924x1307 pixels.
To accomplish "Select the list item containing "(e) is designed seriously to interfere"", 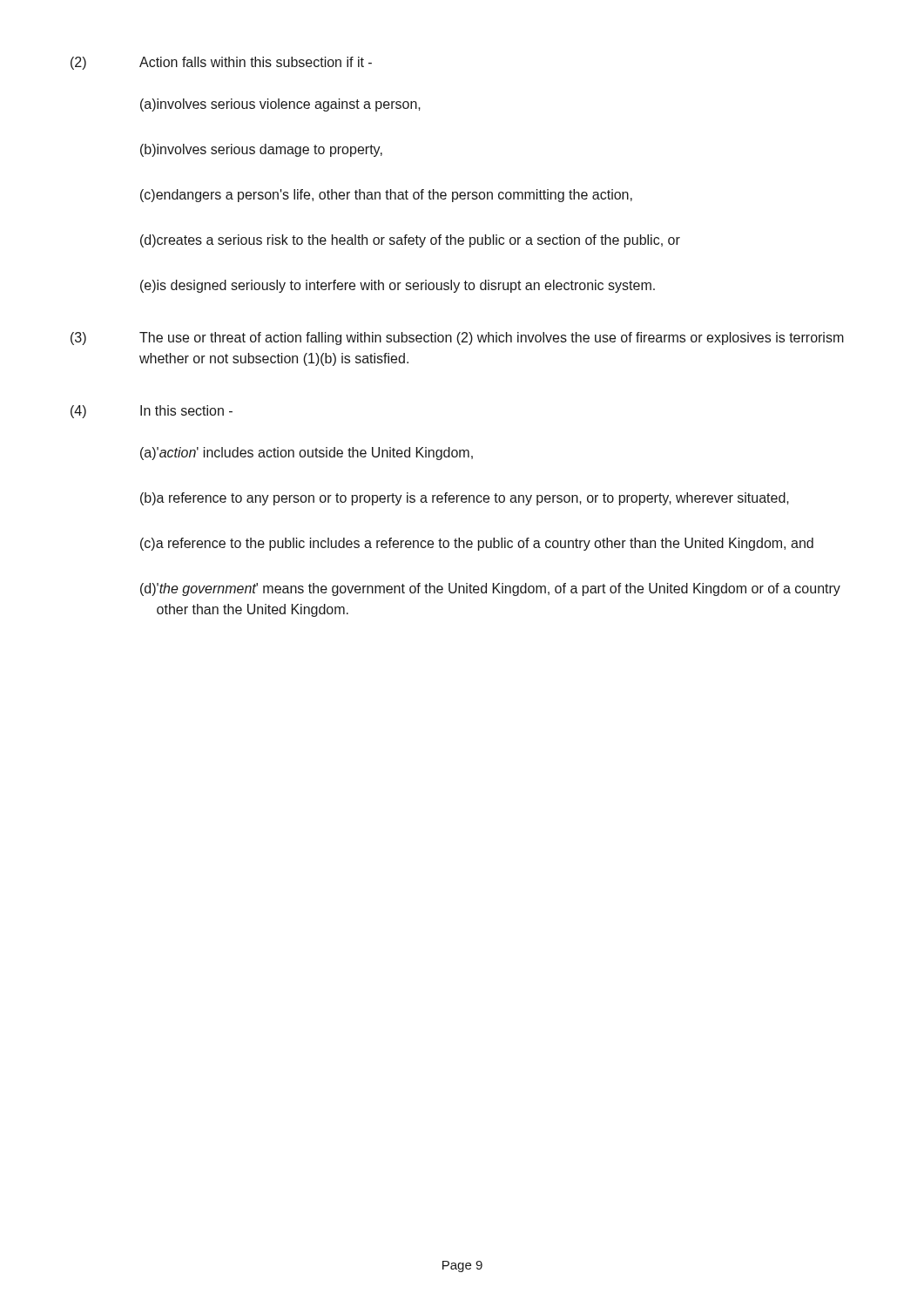I will pyautogui.click(x=398, y=286).
